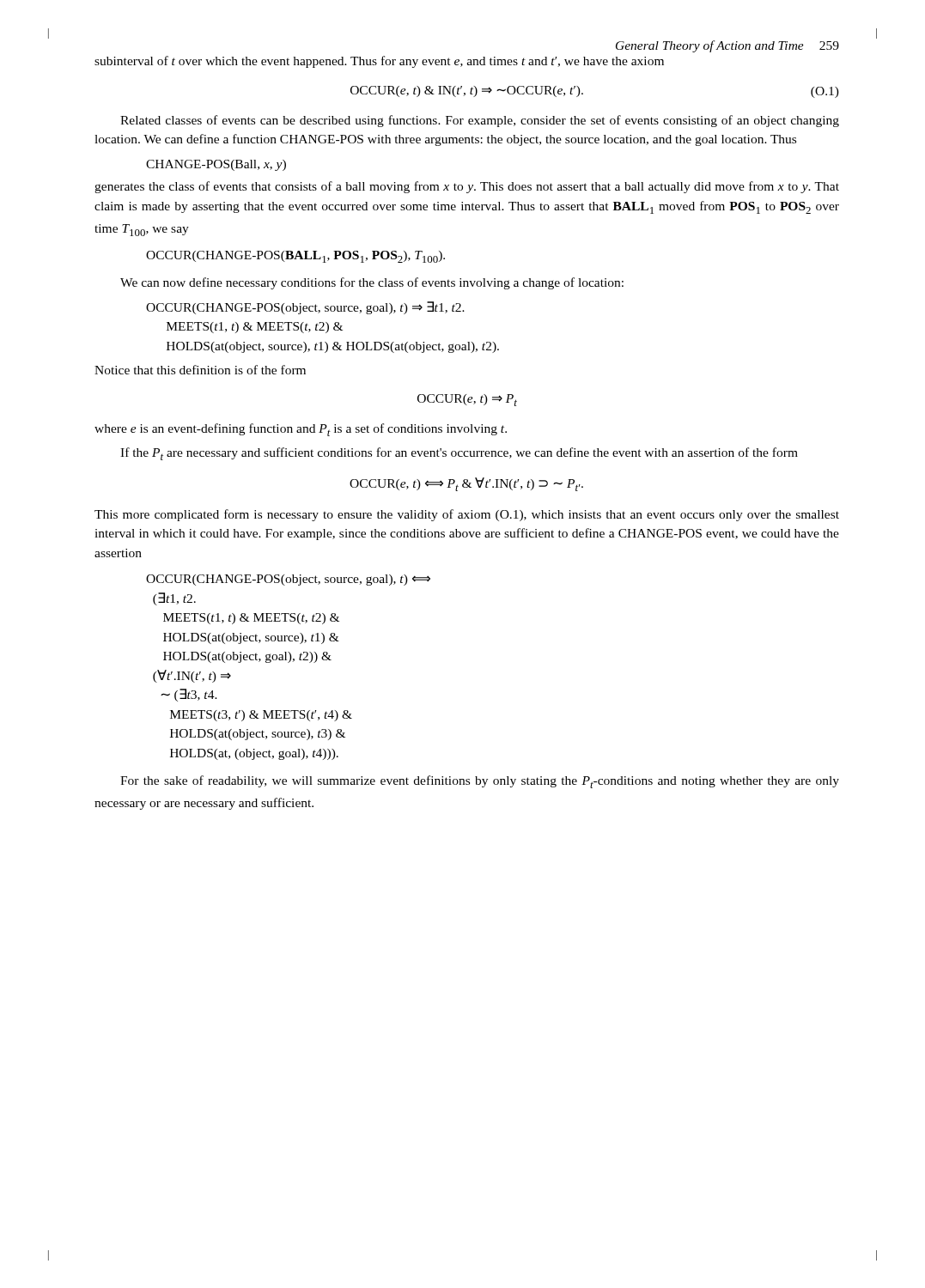This screenshot has width=925, height=1288.
Task: Select the formula containing "OCCUR(CHANGE-POS(object, source, goal), t) ⟺ (∃t1, t2."
Action: click(288, 665)
